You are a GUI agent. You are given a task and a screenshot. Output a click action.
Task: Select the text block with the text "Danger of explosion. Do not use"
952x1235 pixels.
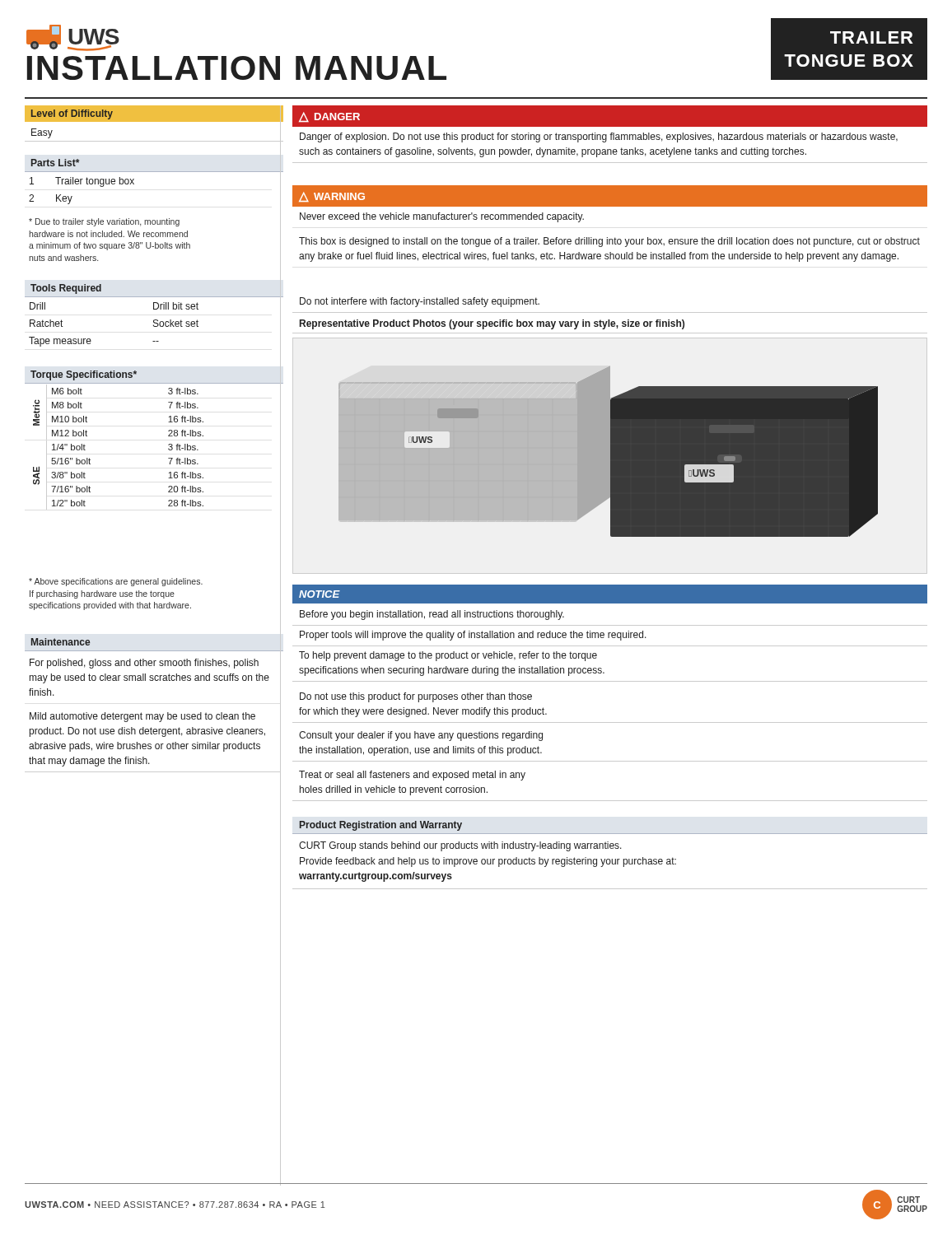(x=599, y=144)
